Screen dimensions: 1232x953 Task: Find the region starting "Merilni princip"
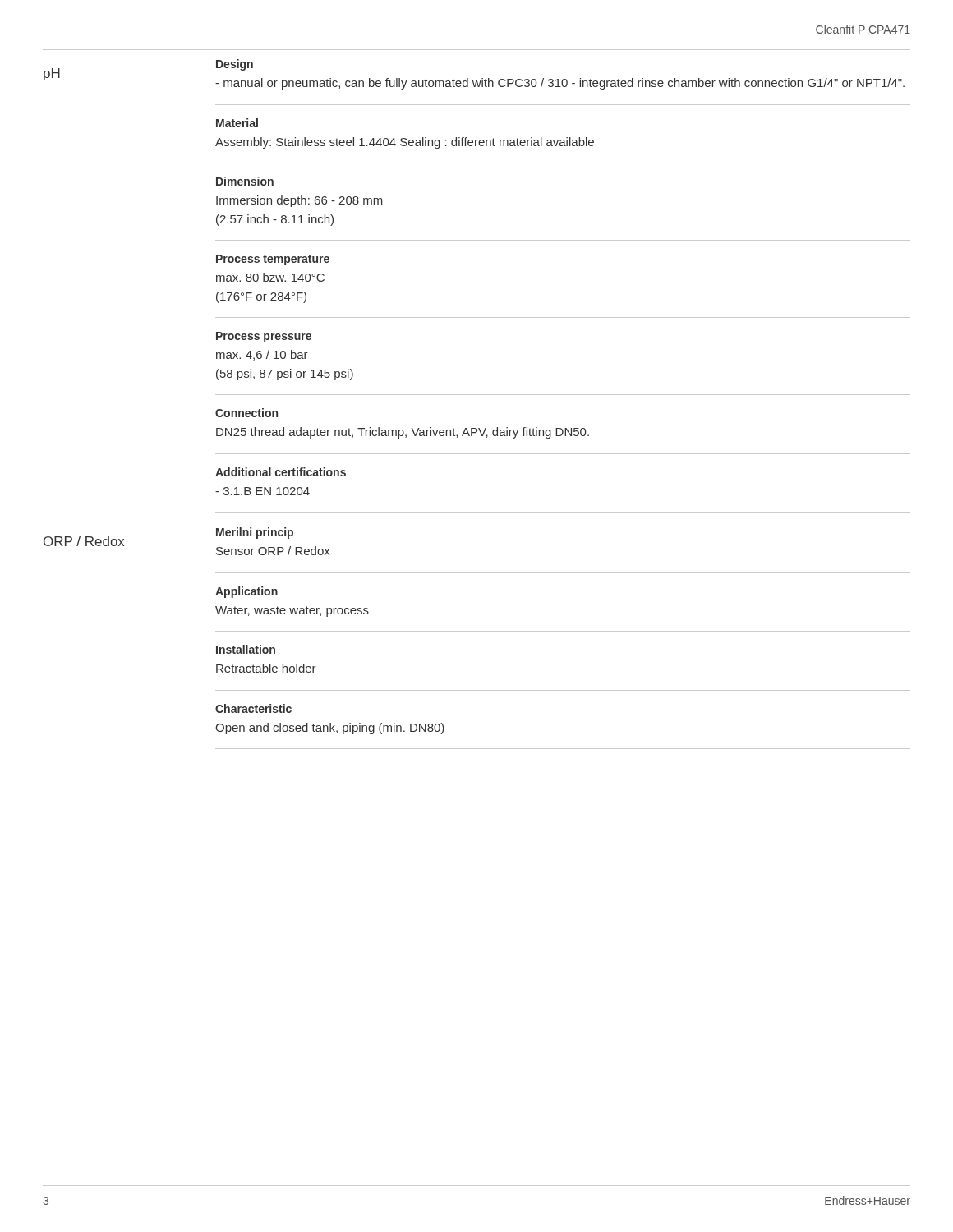click(255, 532)
